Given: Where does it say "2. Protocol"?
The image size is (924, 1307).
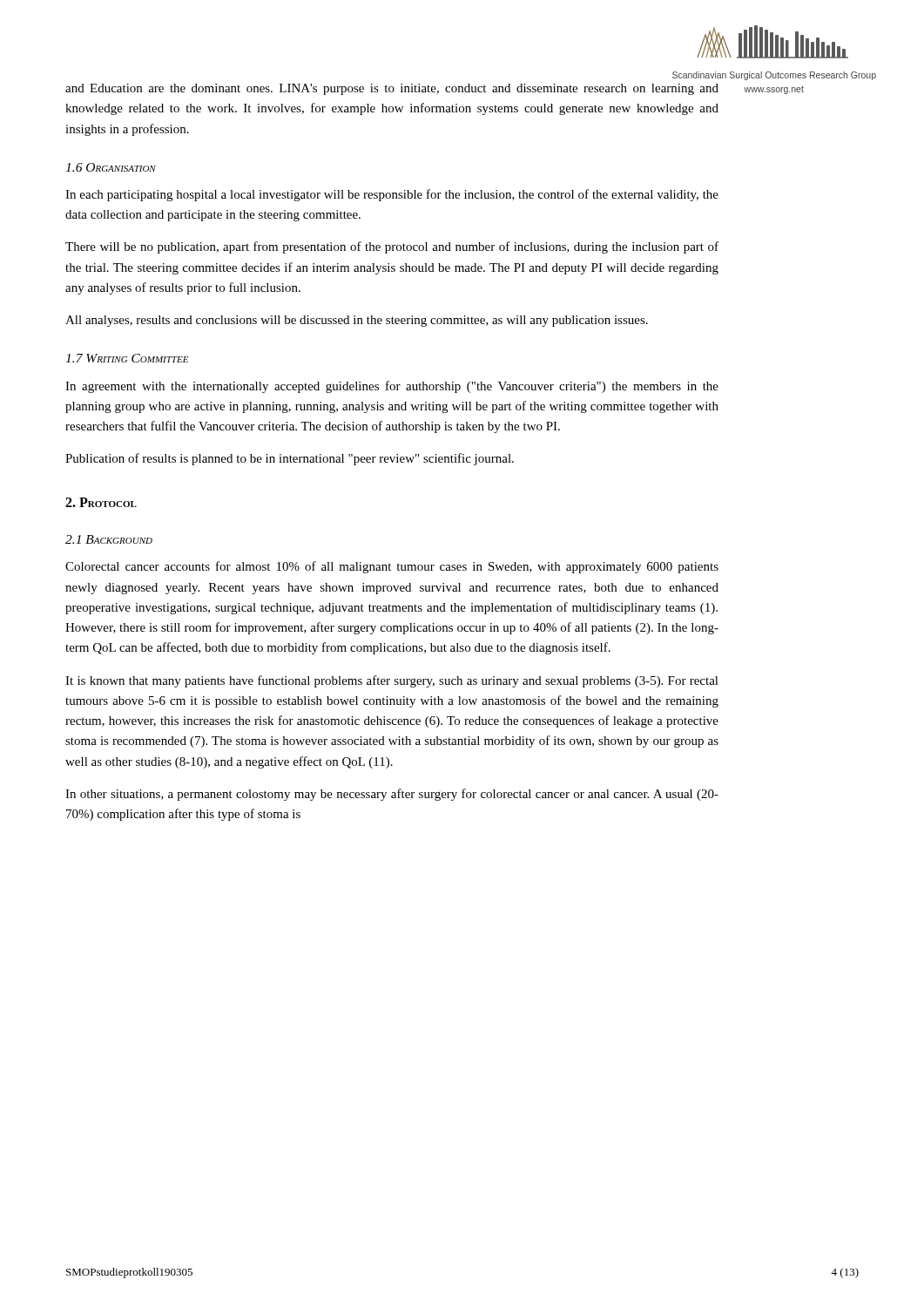Looking at the screenshot, I should point(101,502).
